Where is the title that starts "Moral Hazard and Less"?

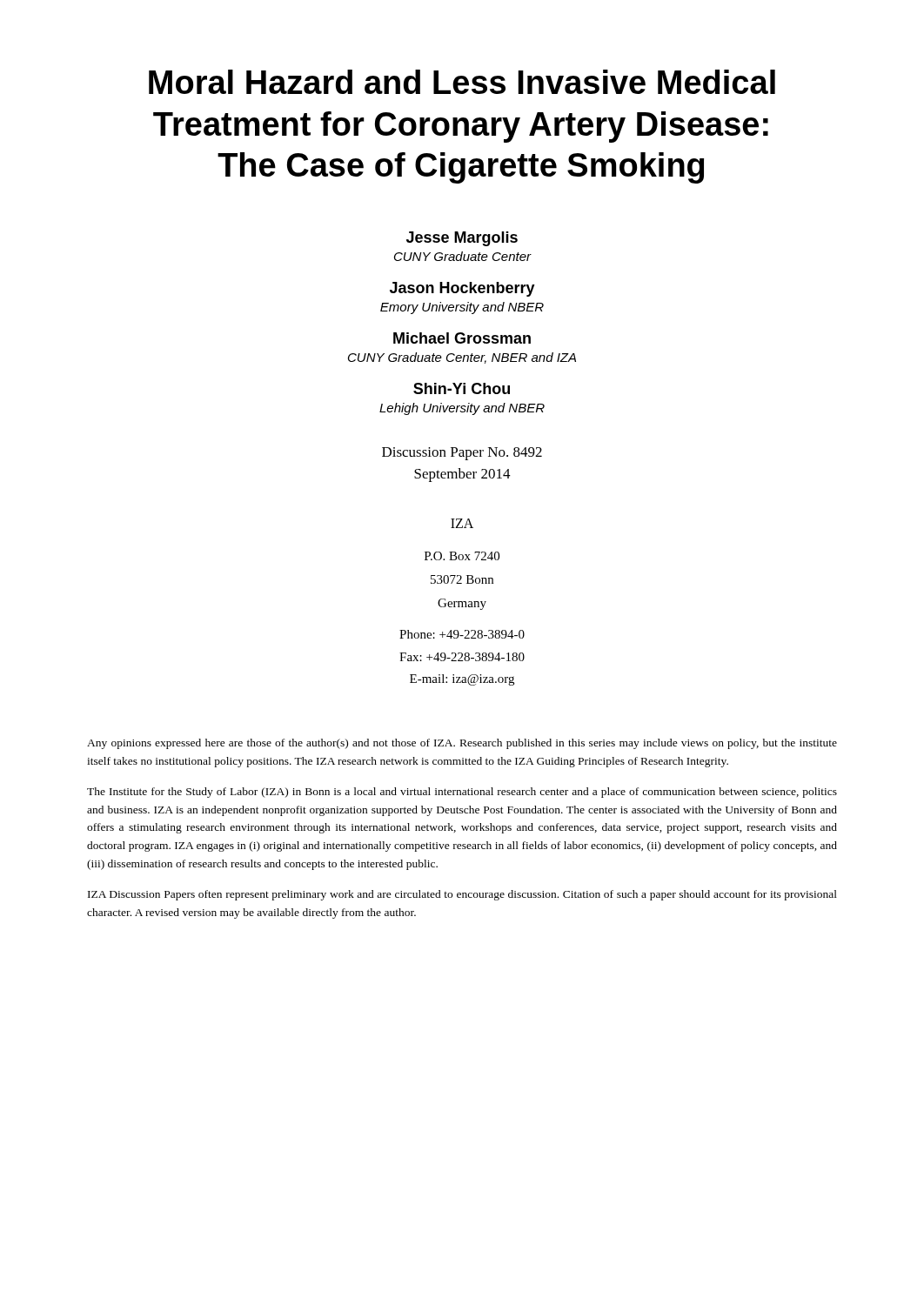click(462, 125)
